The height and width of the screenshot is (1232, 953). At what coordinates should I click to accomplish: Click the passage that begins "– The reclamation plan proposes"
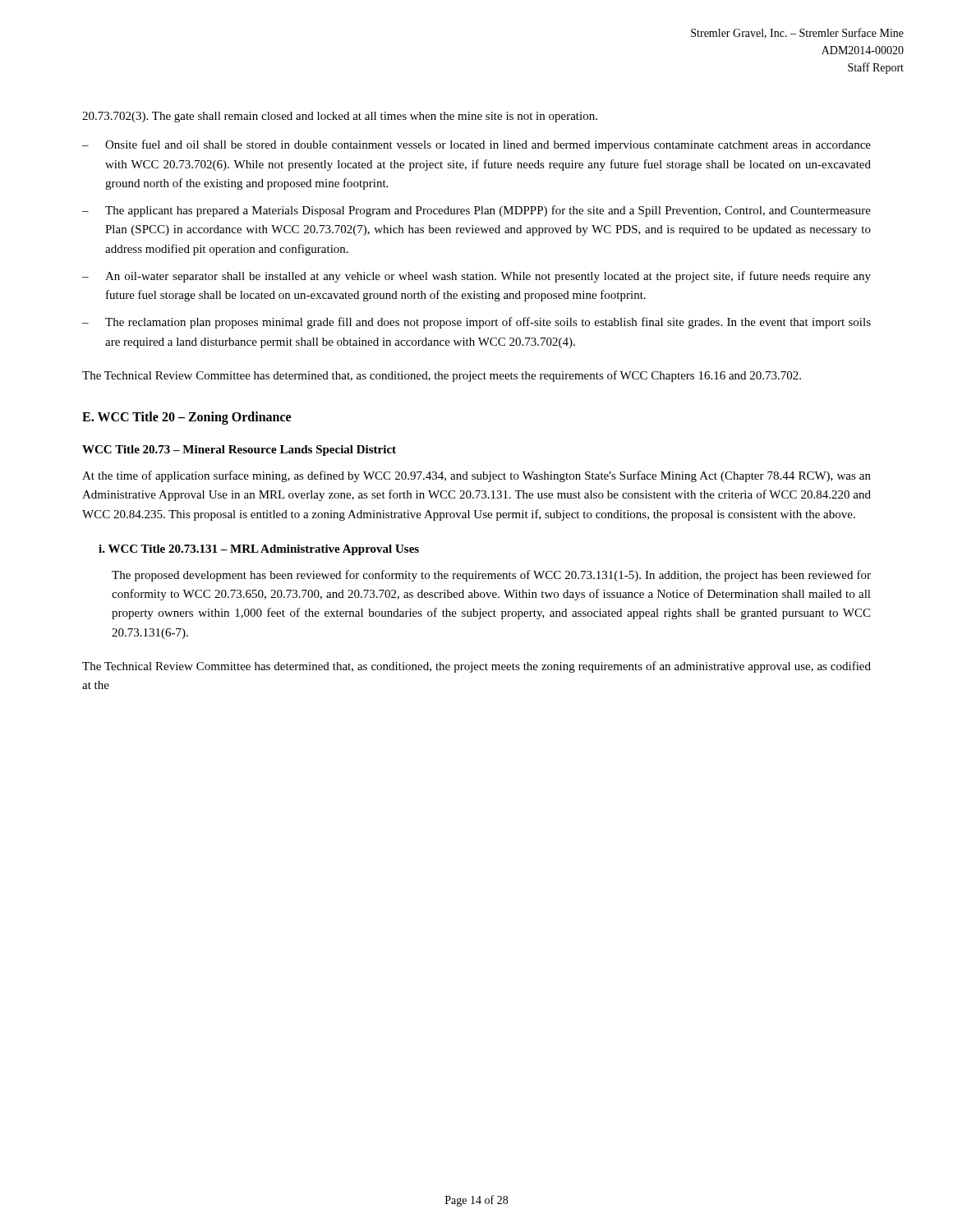tap(476, 332)
